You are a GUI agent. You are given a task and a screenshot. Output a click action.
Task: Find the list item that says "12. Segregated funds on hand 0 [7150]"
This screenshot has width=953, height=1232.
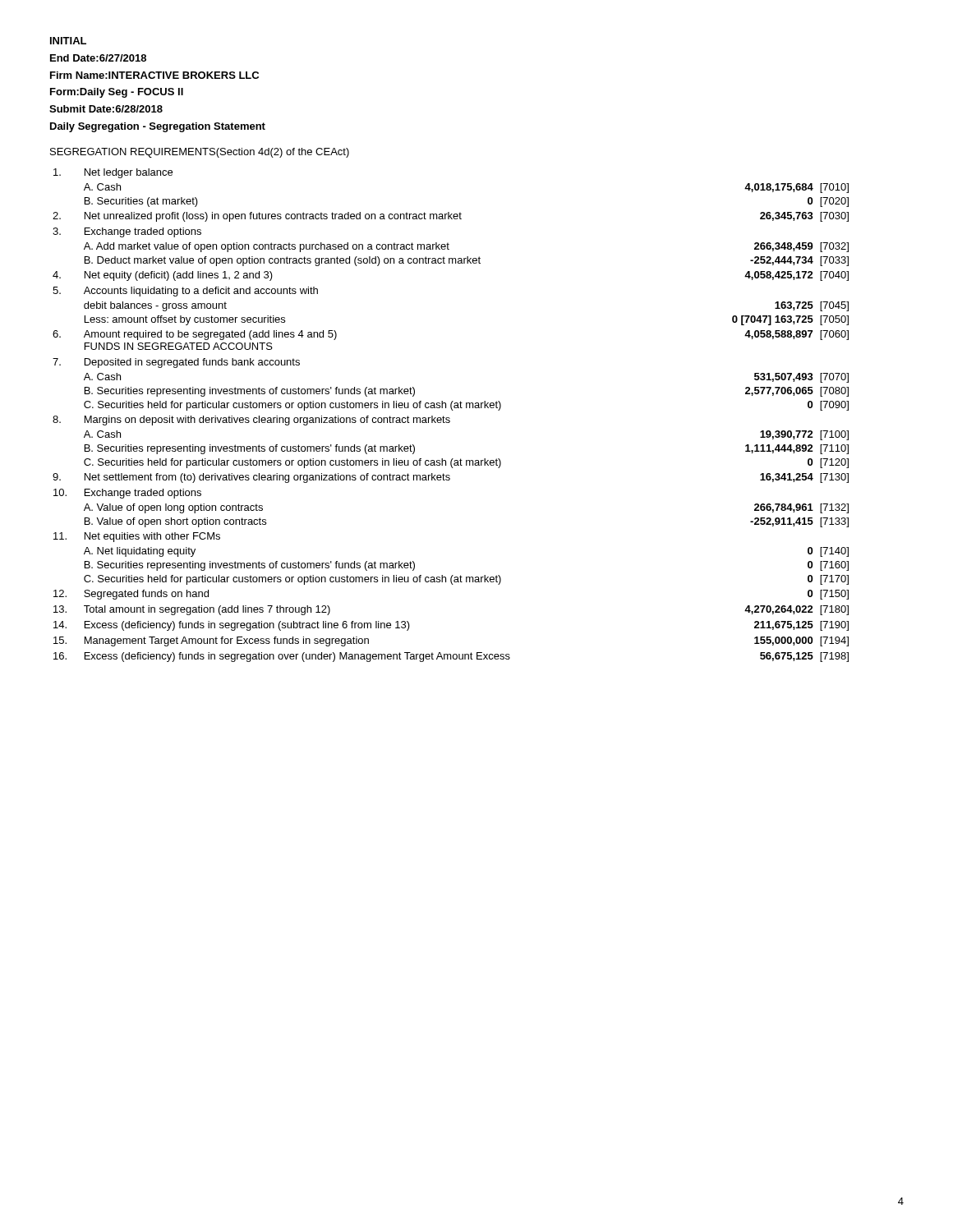tap(476, 593)
